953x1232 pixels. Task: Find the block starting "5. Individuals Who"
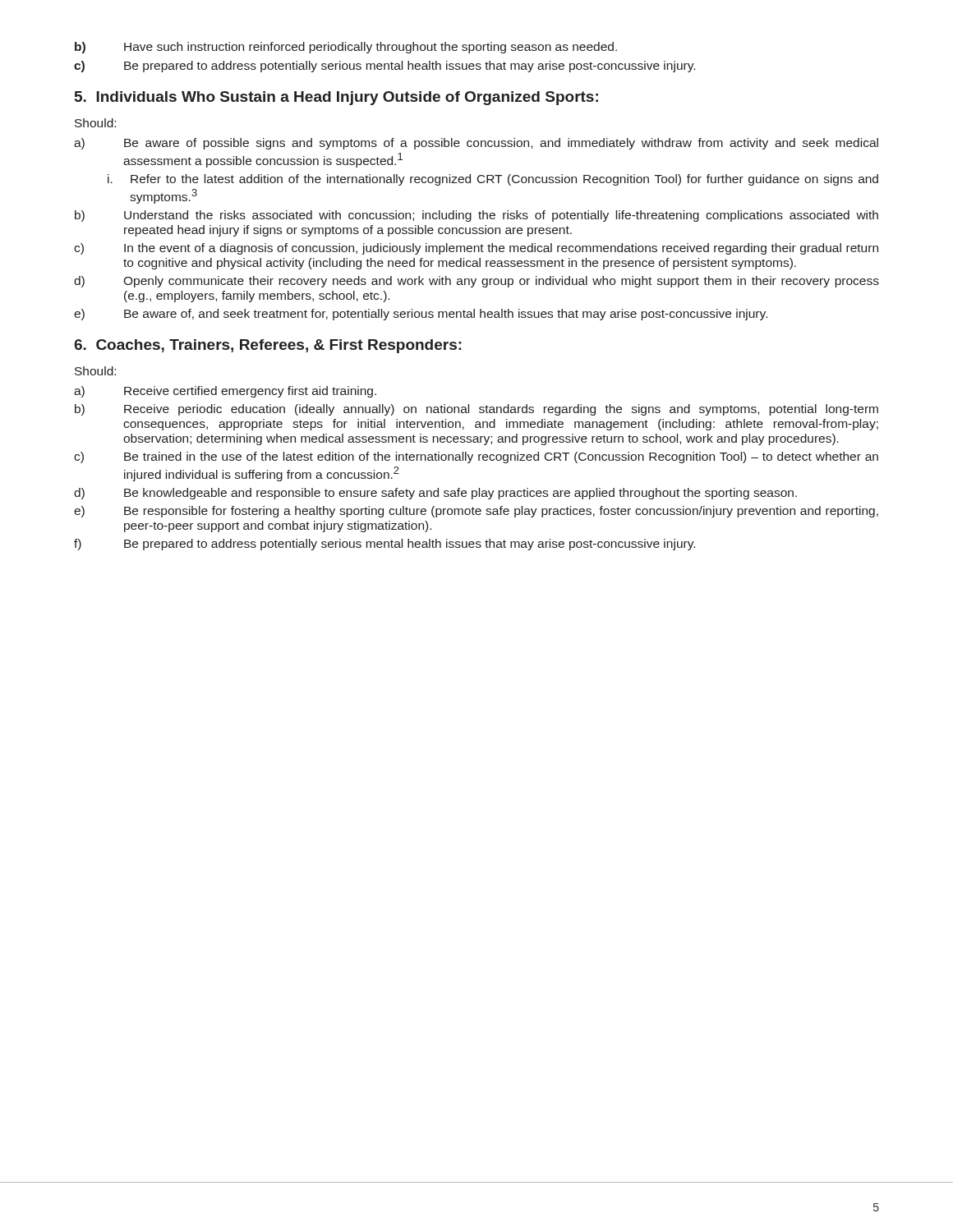pyautogui.click(x=337, y=96)
